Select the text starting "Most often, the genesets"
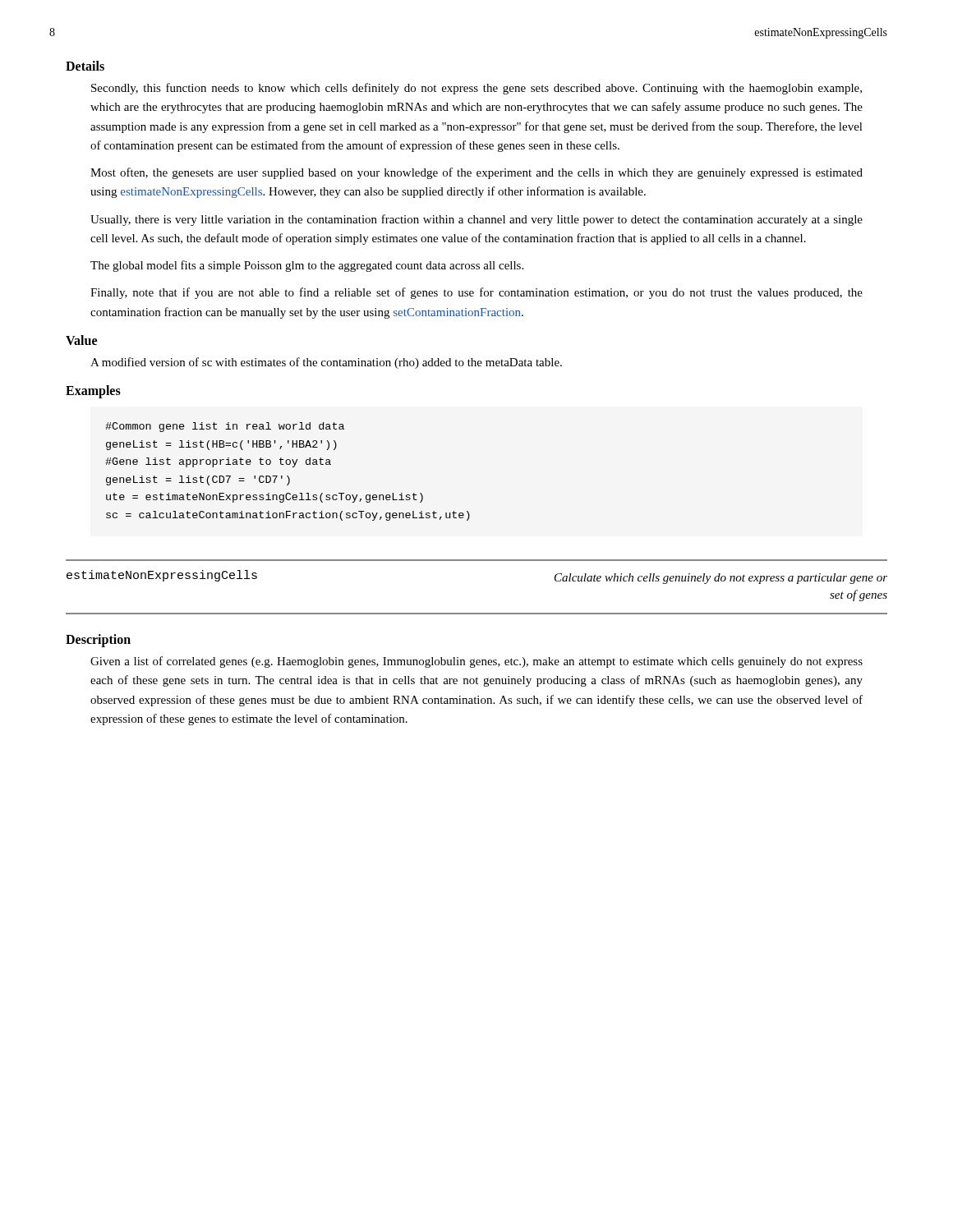 (x=476, y=182)
